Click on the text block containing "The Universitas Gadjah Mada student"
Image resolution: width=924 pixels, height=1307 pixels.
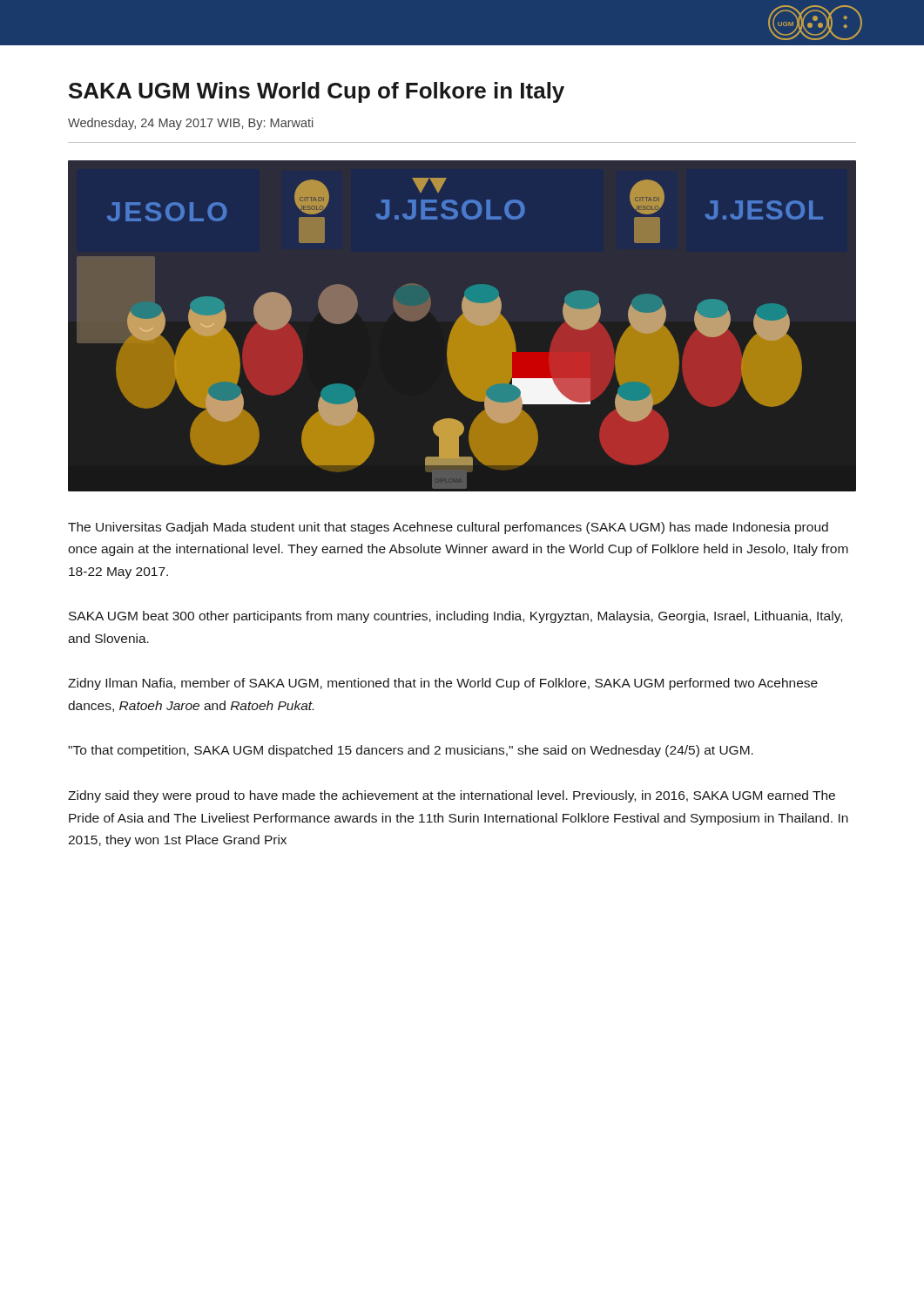click(458, 549)
